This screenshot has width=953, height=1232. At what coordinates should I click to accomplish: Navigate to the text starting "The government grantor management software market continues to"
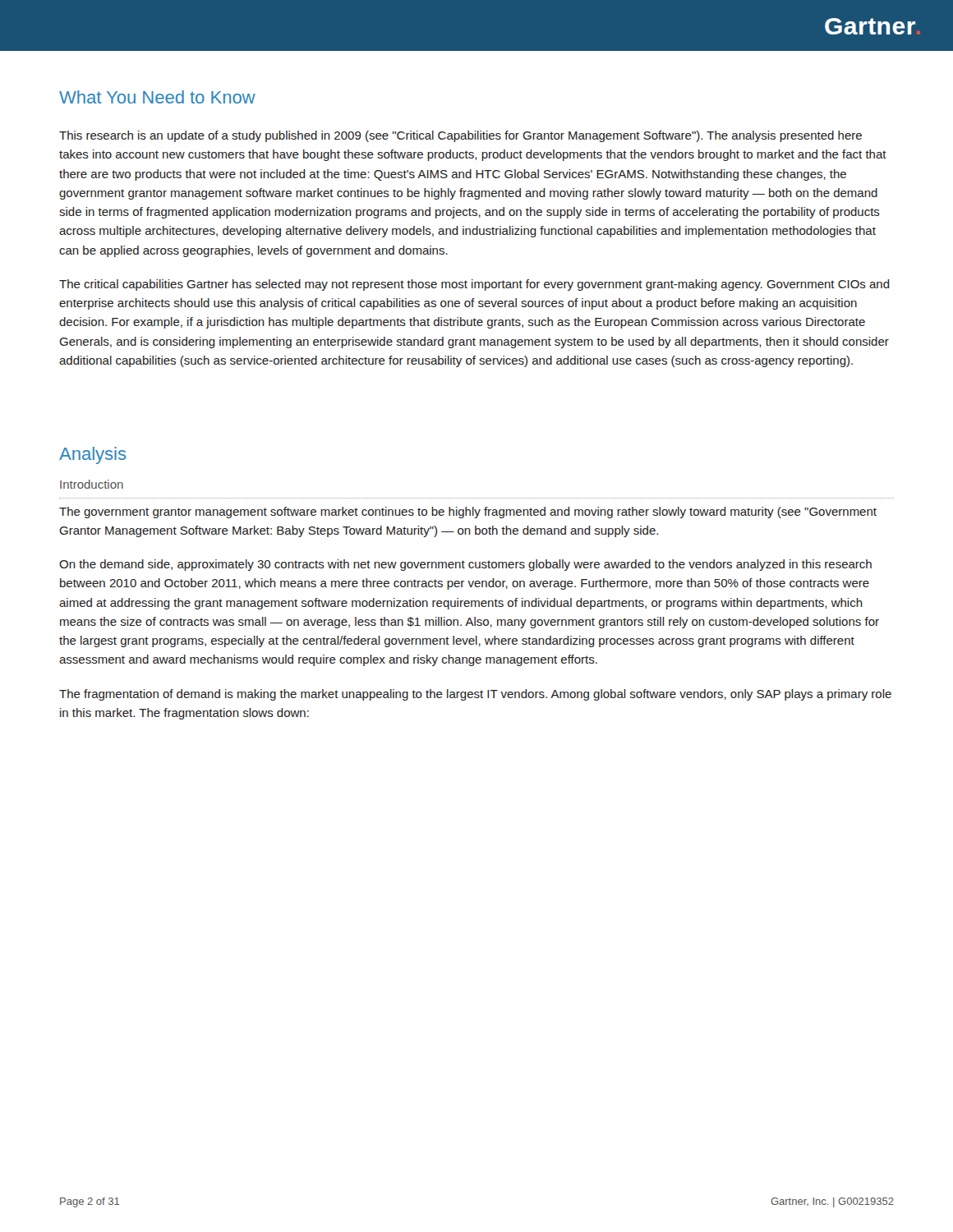click(x=476, y=521)
